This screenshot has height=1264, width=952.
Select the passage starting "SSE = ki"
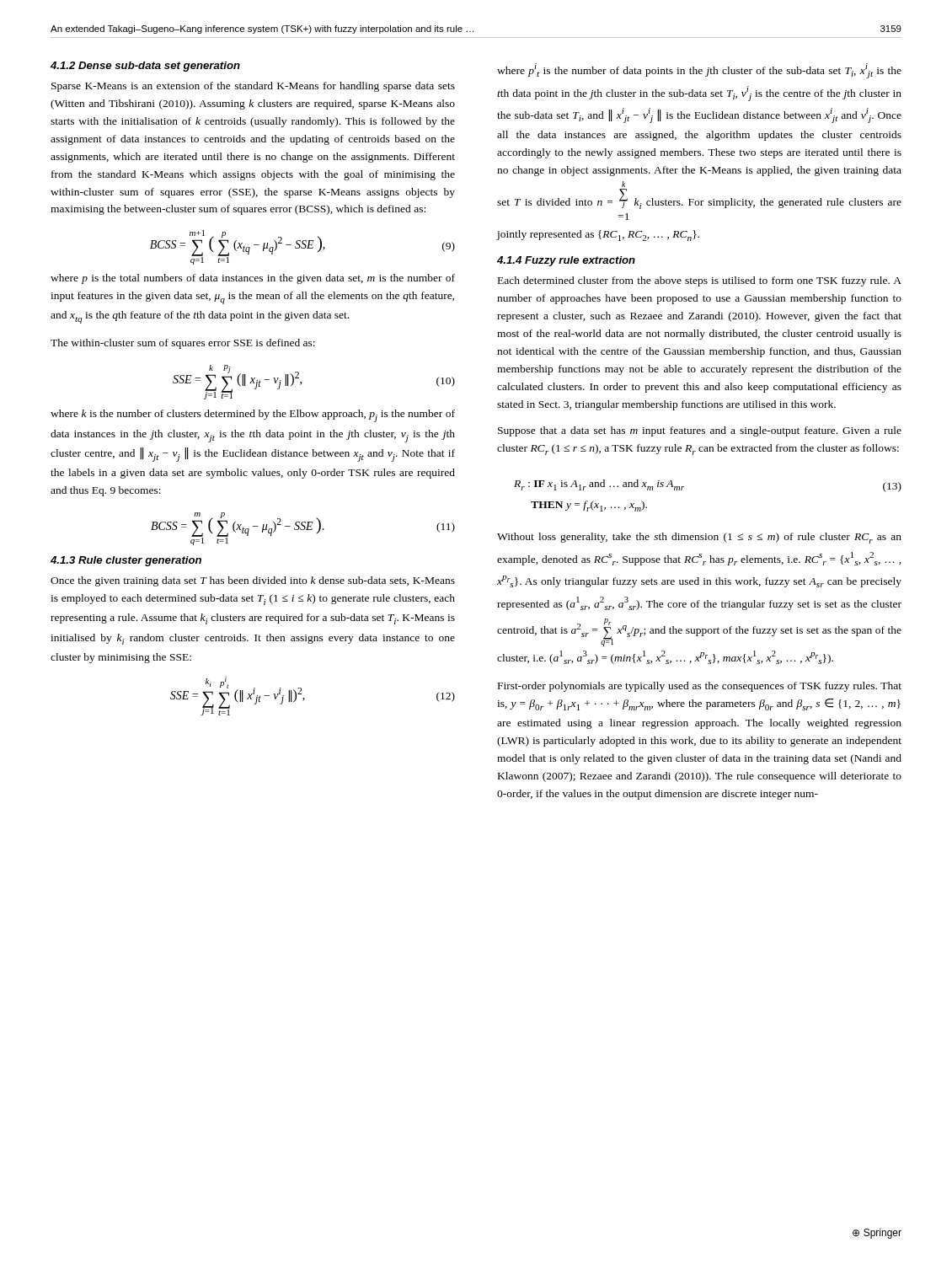point(253,696)
